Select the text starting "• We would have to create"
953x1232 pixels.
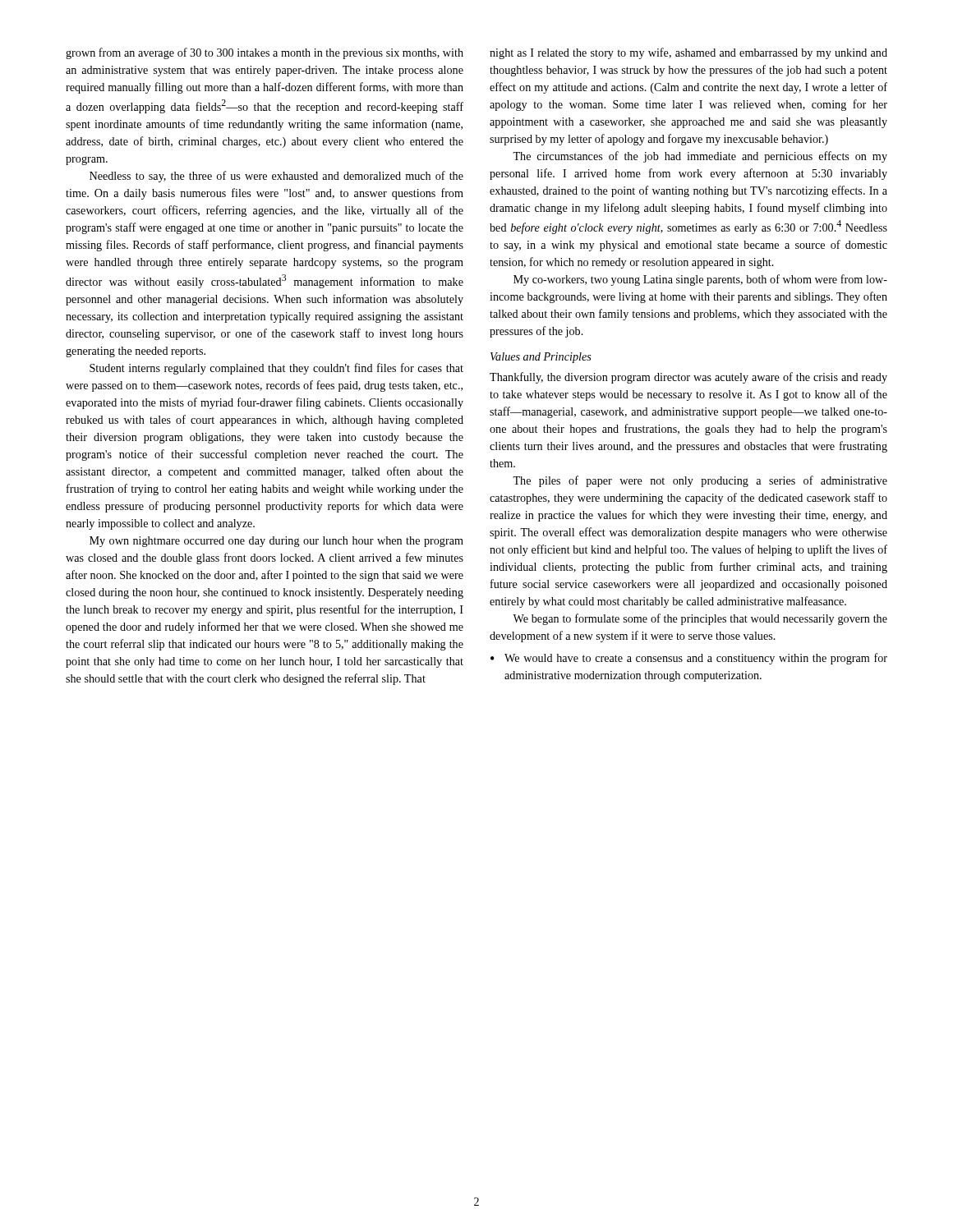pos(688,667)
